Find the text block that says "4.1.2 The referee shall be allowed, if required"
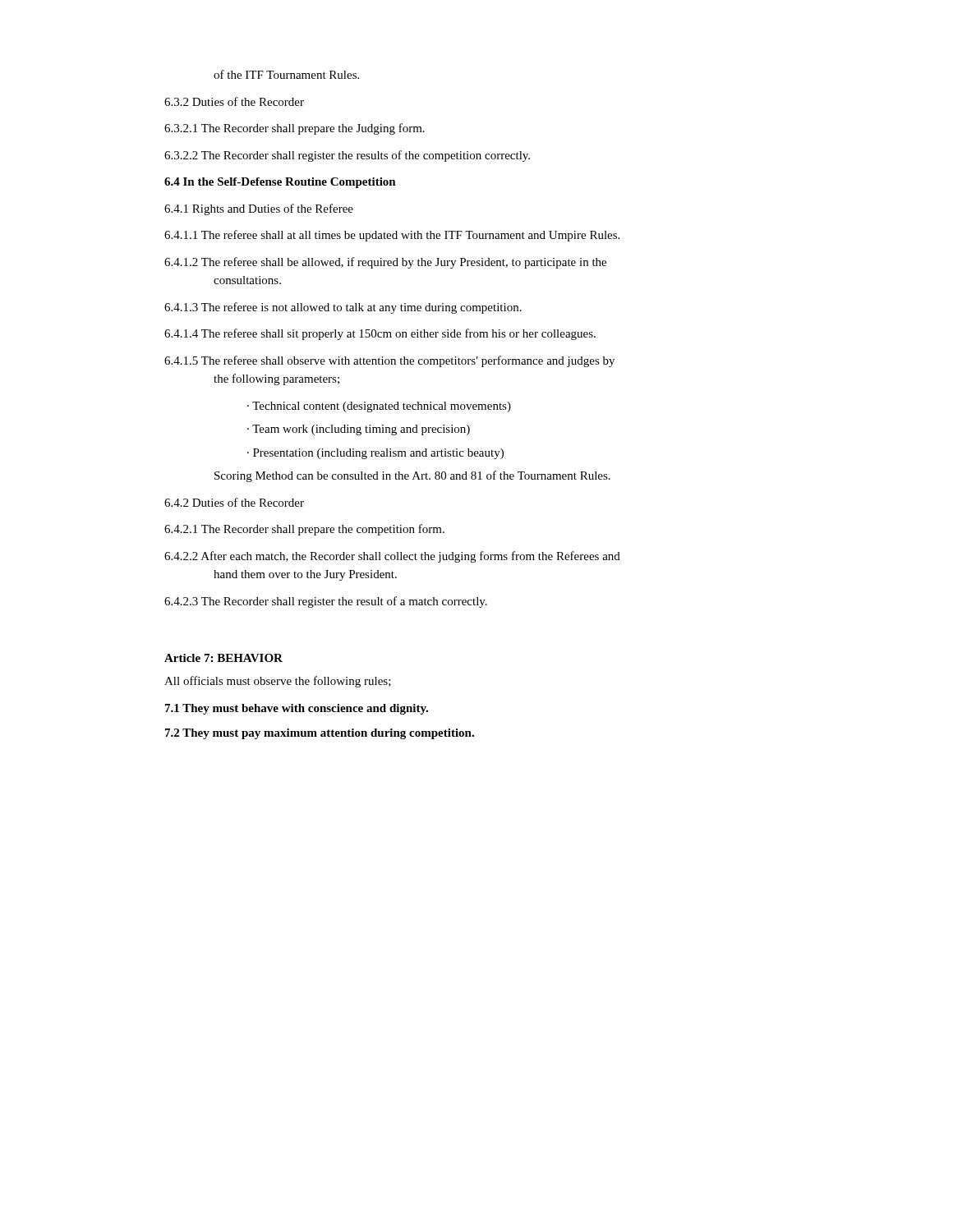 click(386, 271)
